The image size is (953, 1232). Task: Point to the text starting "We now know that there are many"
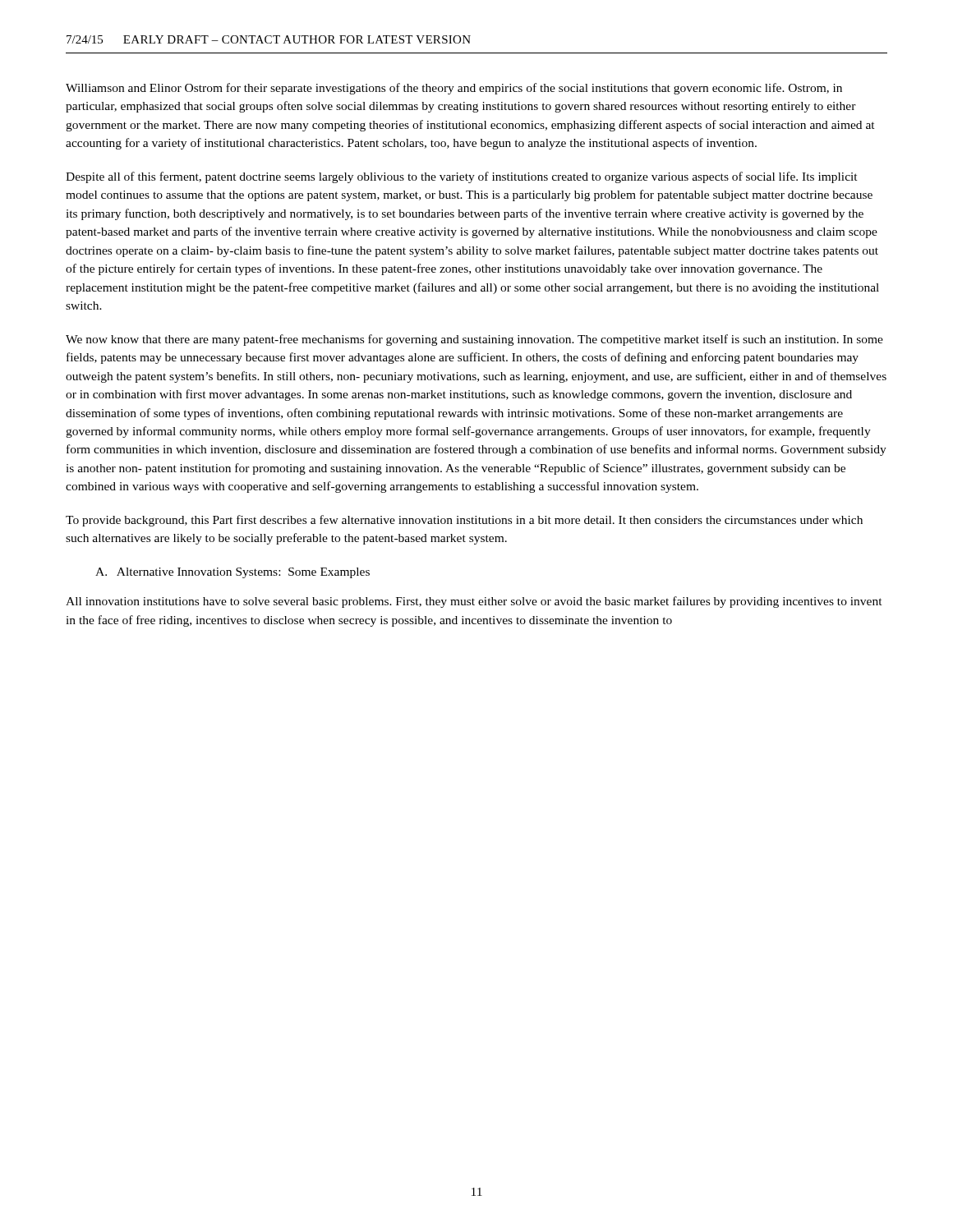[476, 412]
